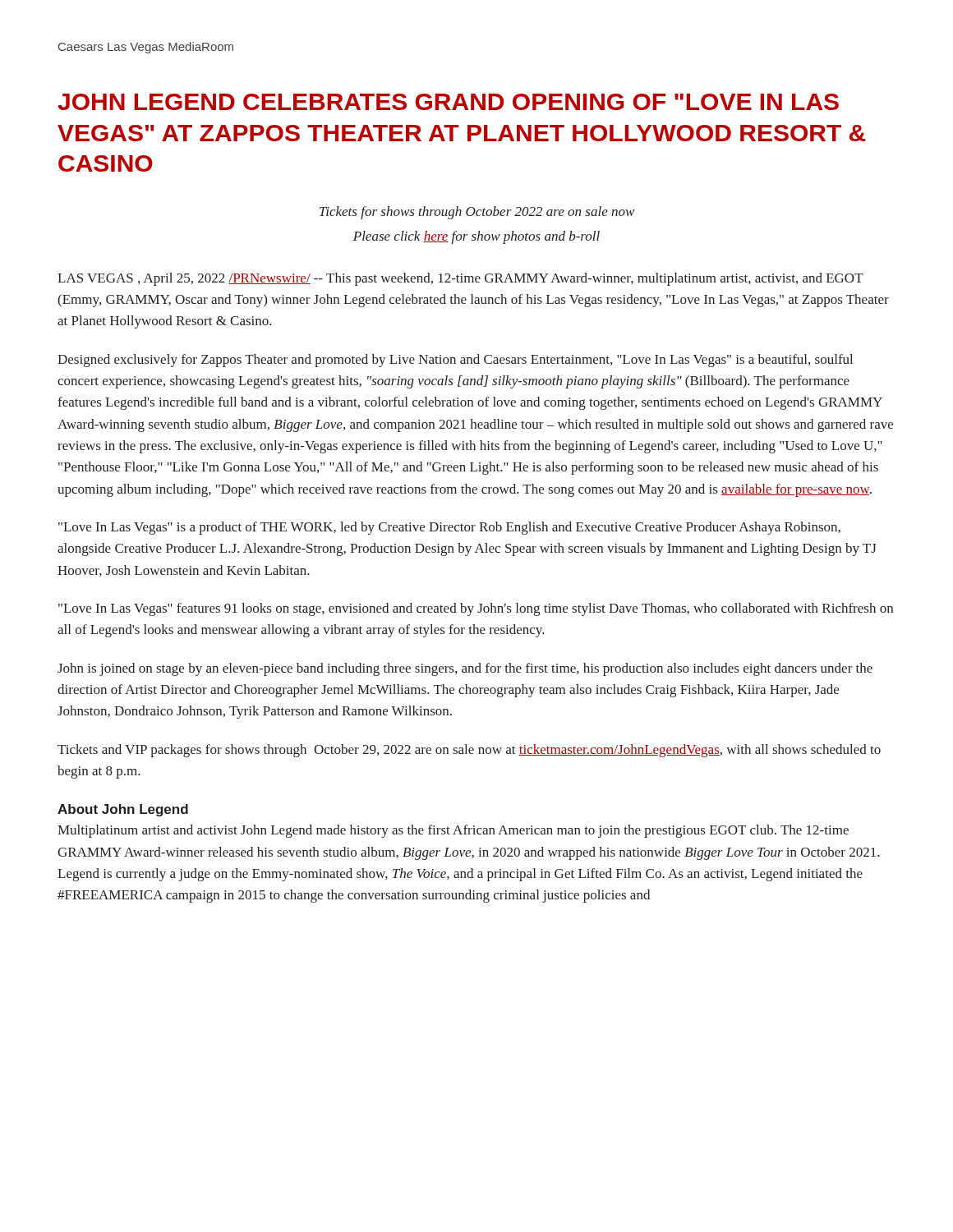Point to the element starting ""Love In Las Vegas" is a product"
Screen dimensions: 1232x953
467,548
